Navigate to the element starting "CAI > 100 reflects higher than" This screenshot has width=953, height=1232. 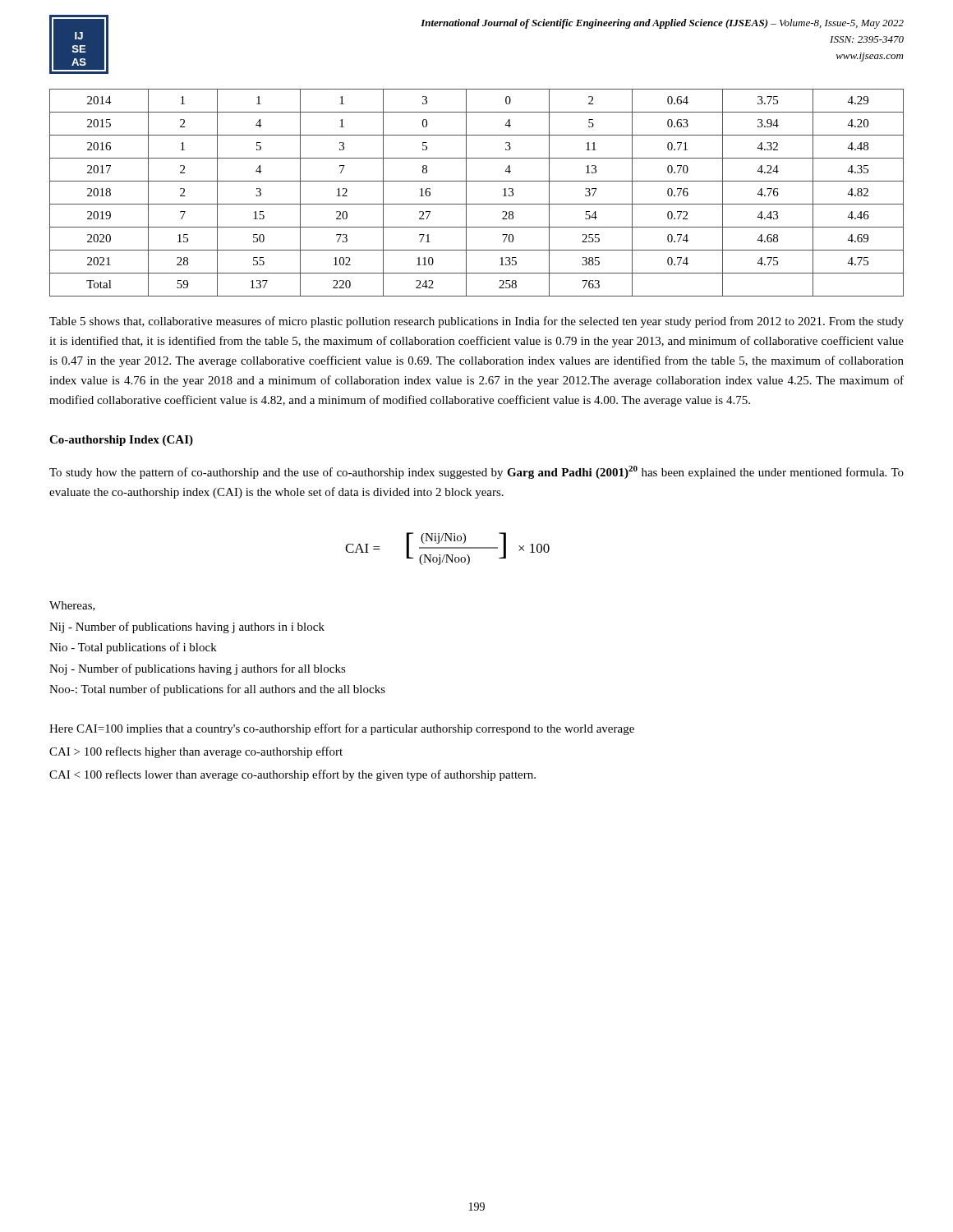click(196, 751)
